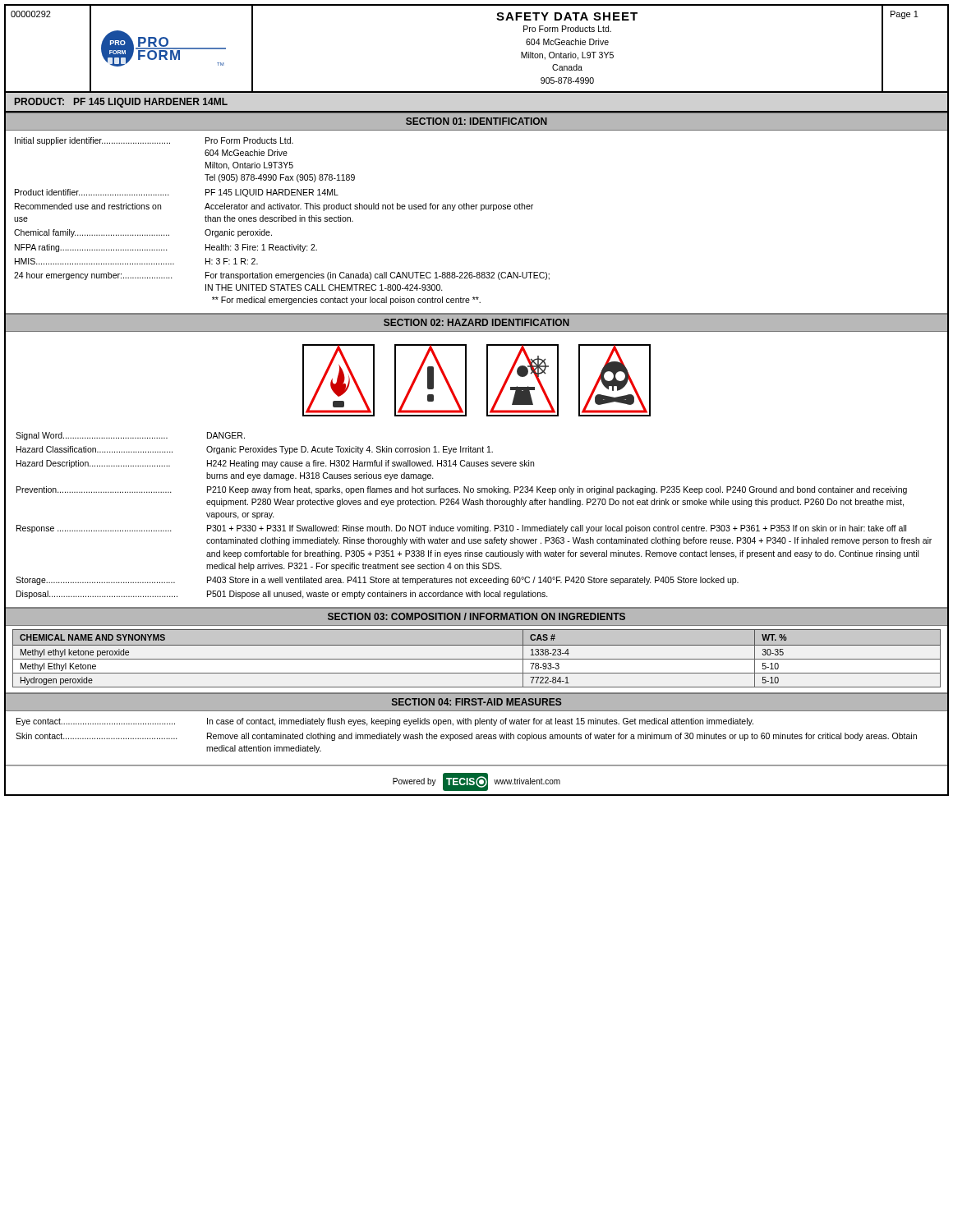Viewport: 953px width, 1232px height.
Task: Click on the table containing "Methyl Ethyl Ketone"
Action: 476,659
